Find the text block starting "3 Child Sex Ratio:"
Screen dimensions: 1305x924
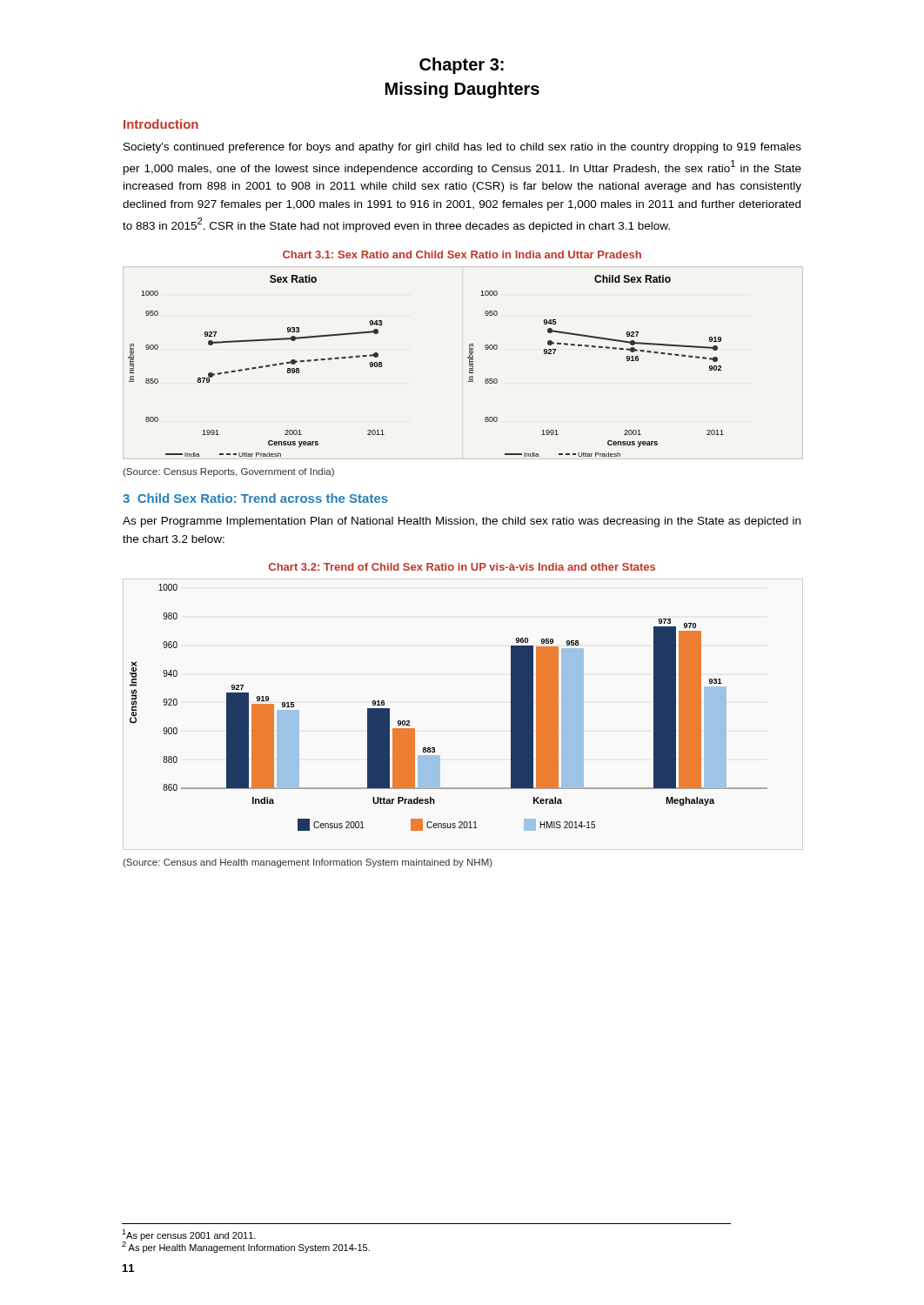[x=255, y=498]
